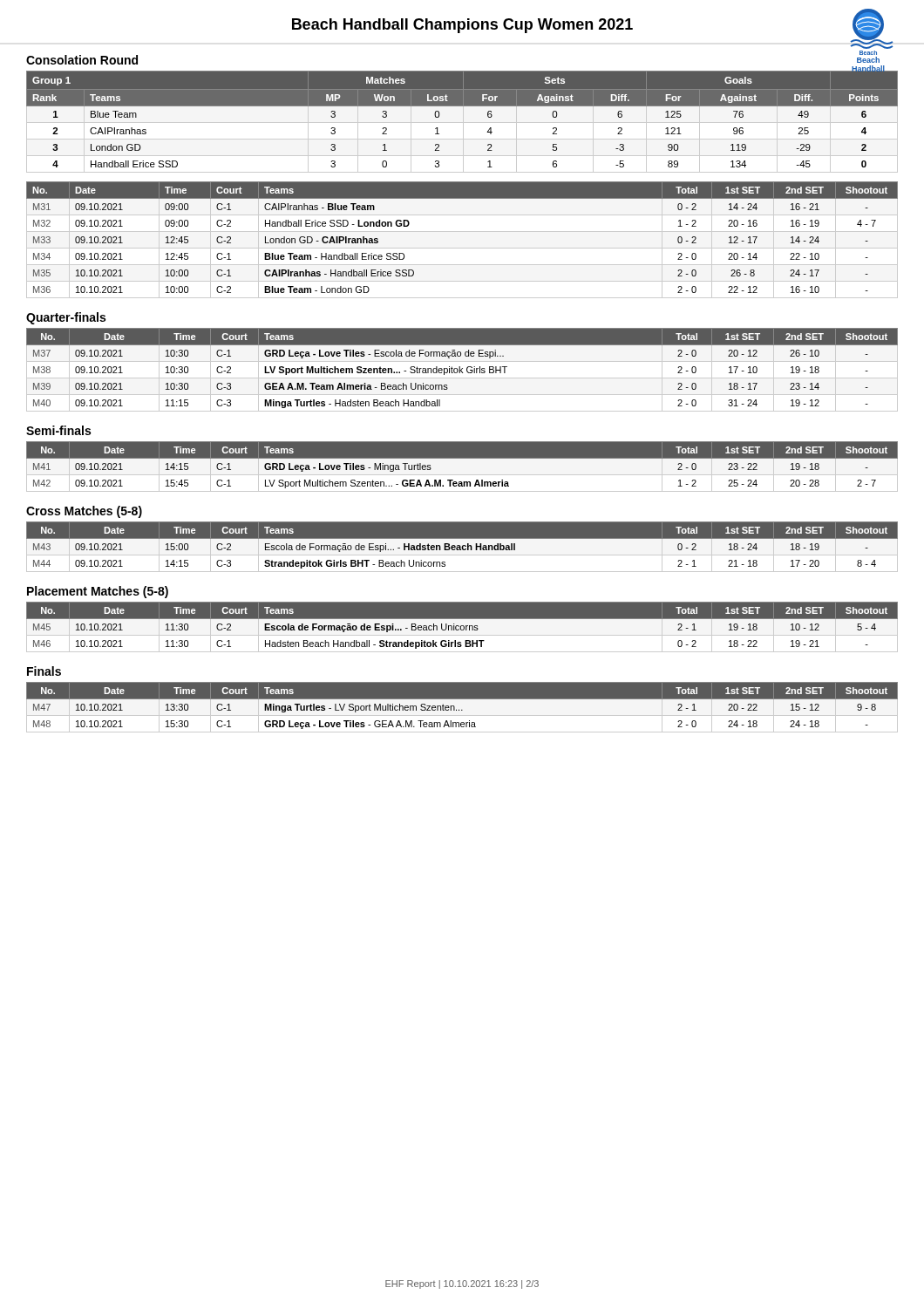Find the region starting "Placement Matches (5-8)"
The width and height of the screenshot is (924, 1308).
97,591
